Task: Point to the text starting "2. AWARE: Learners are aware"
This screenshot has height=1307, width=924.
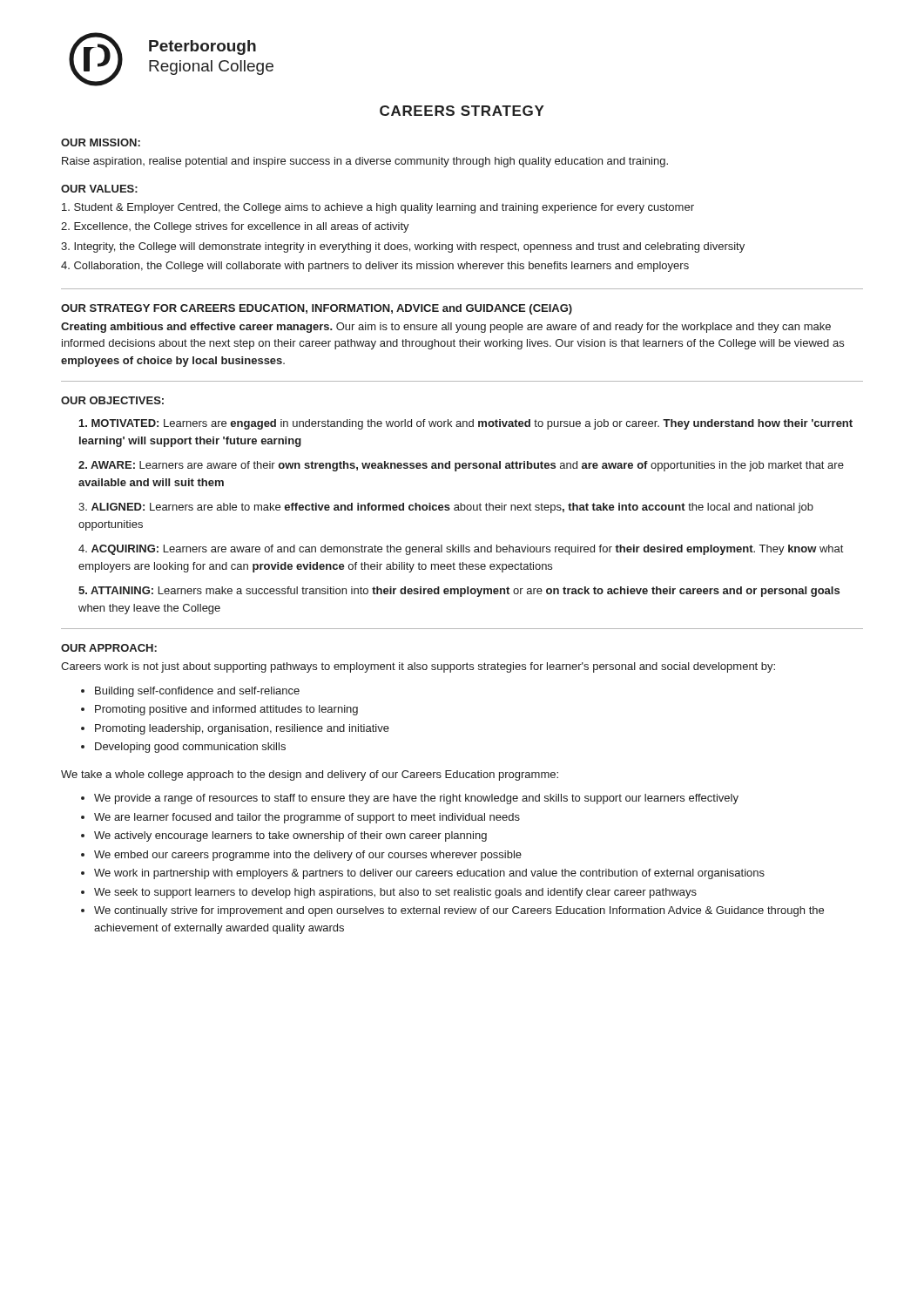Action: [461, 473]
